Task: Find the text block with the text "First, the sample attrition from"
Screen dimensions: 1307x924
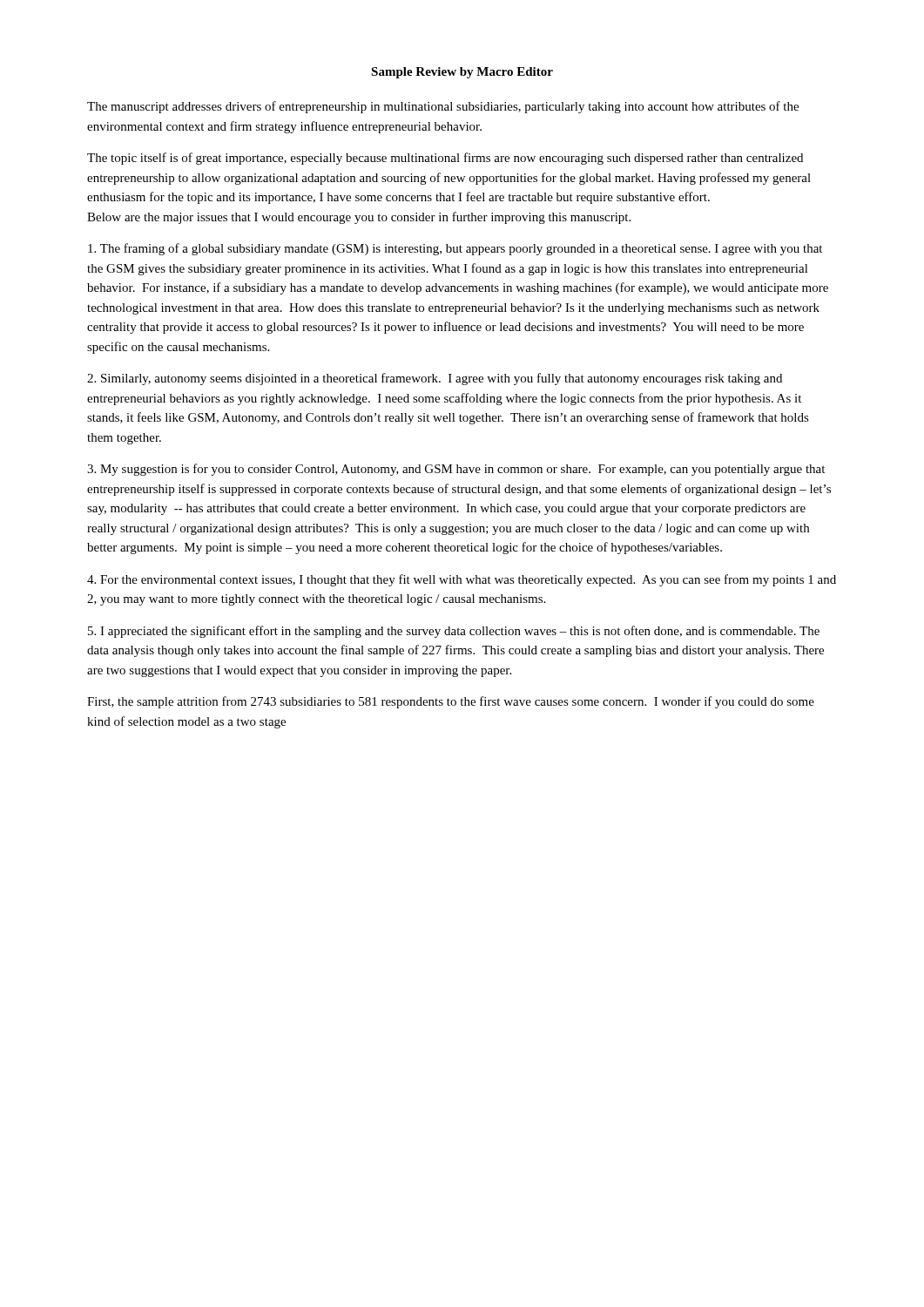Action: coord(451,711)
